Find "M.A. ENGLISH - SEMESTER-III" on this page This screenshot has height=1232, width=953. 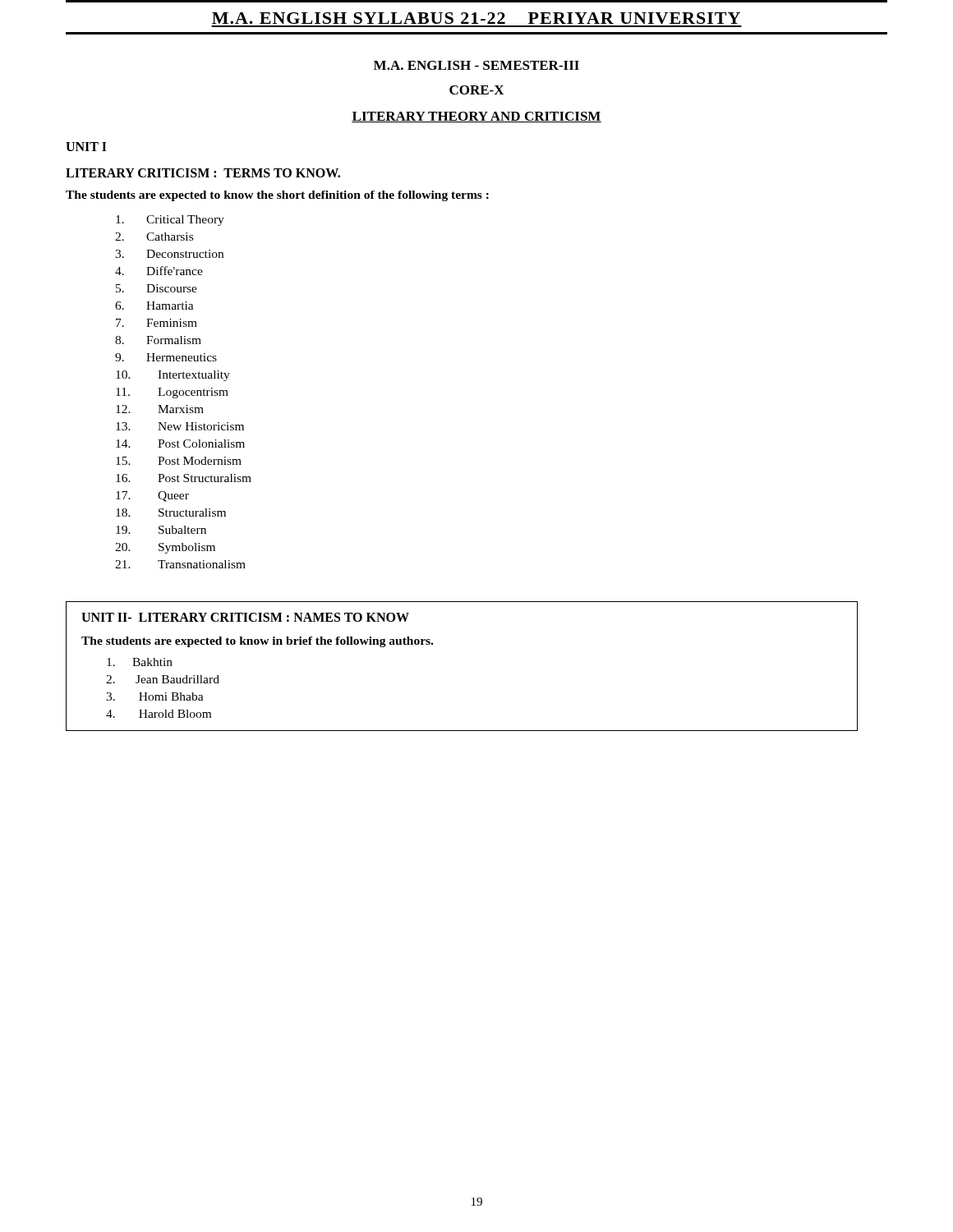tap(476, 65)
